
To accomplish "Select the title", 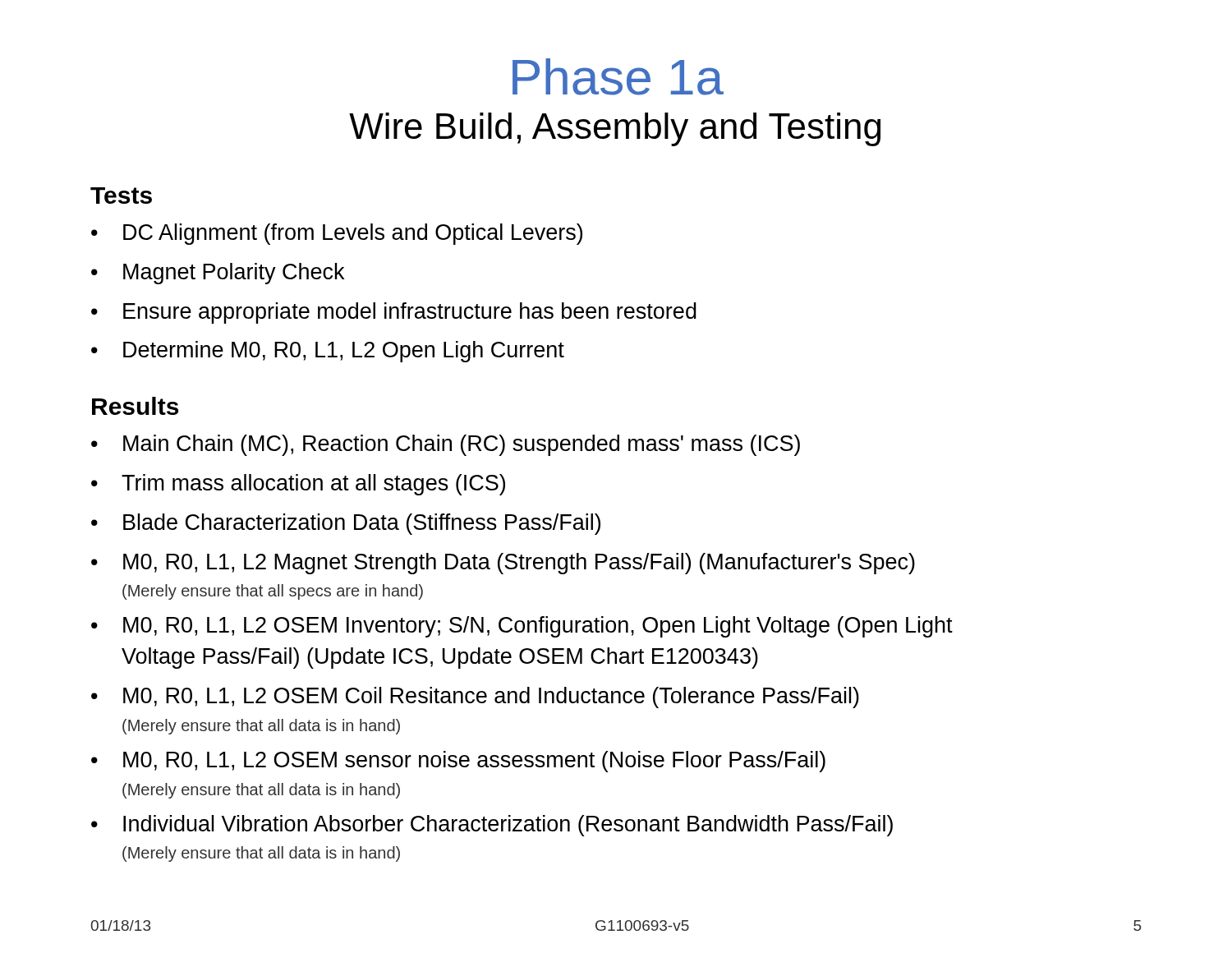I will tap(616, 99).
